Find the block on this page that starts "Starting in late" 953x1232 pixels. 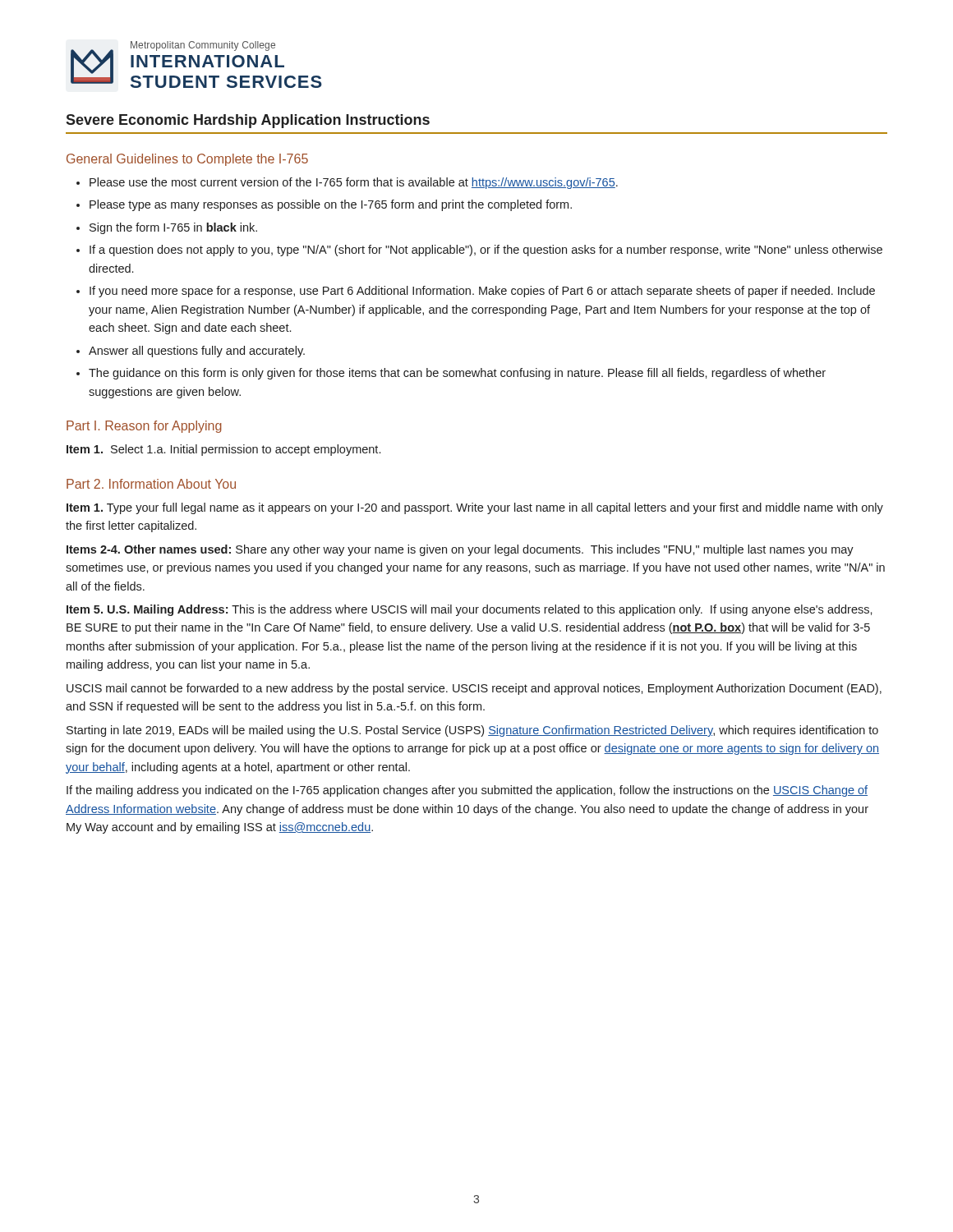472,748
